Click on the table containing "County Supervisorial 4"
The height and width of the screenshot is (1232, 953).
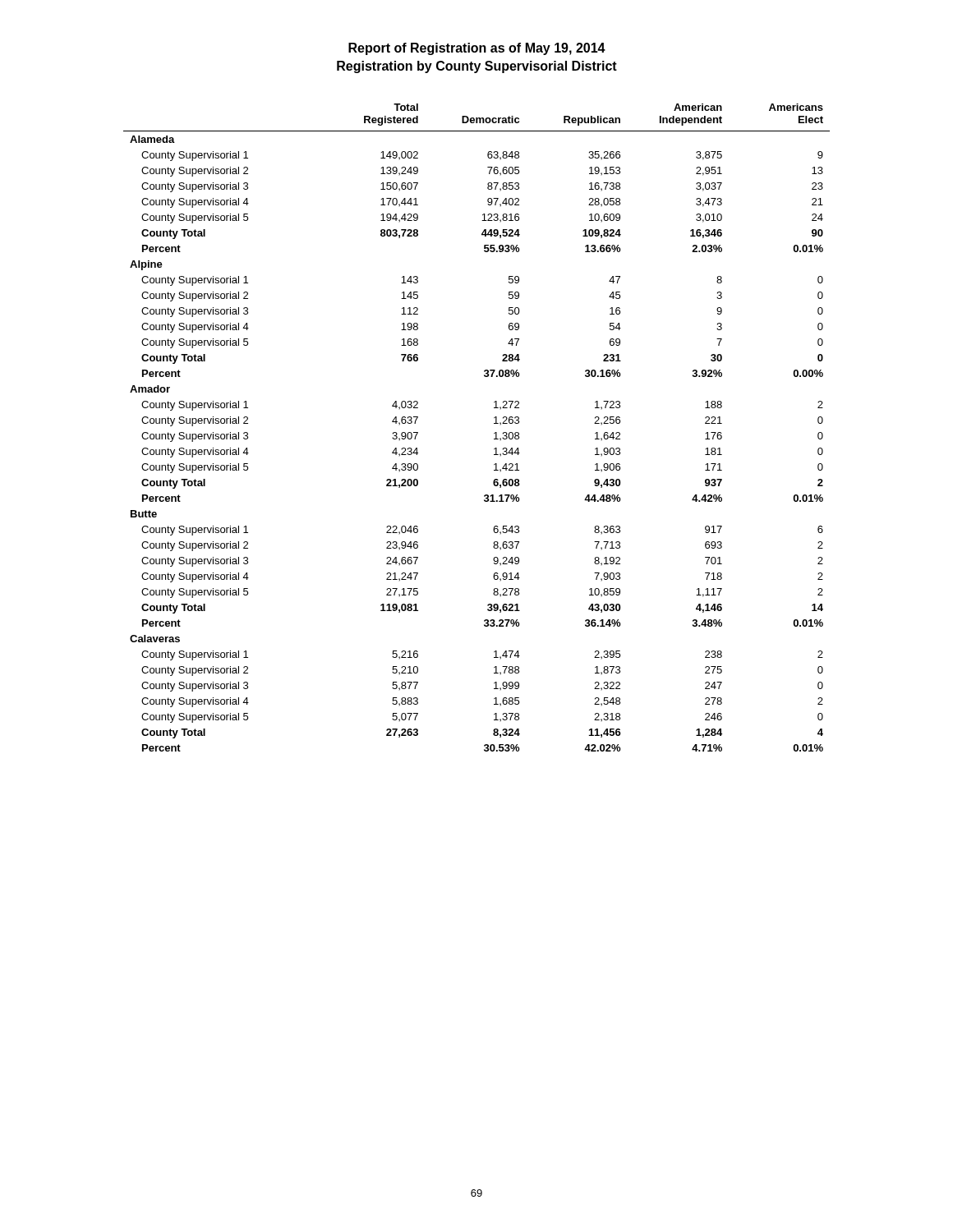click(476, 427)
